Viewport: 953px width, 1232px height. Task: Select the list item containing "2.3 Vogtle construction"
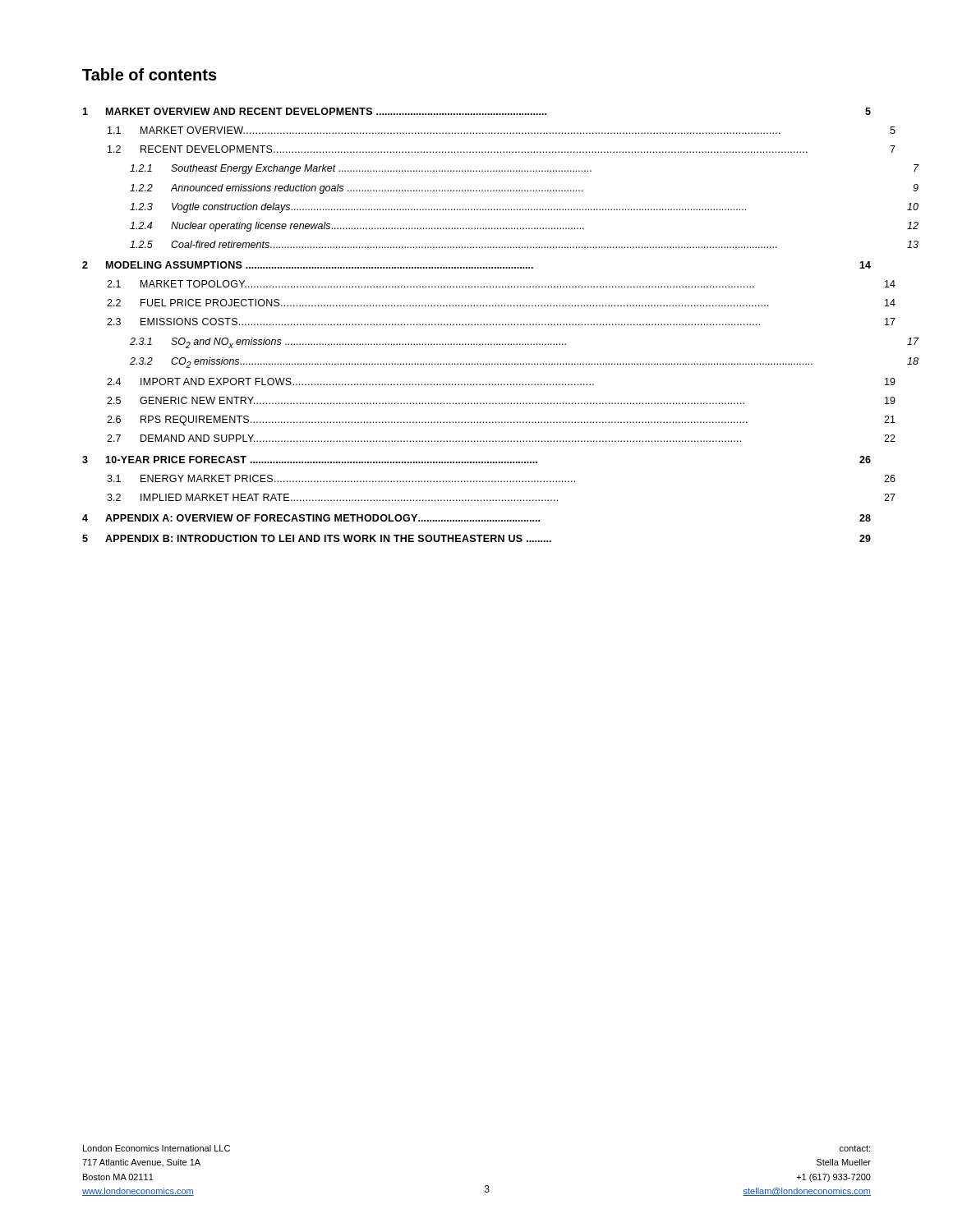(x=524, y=207)
